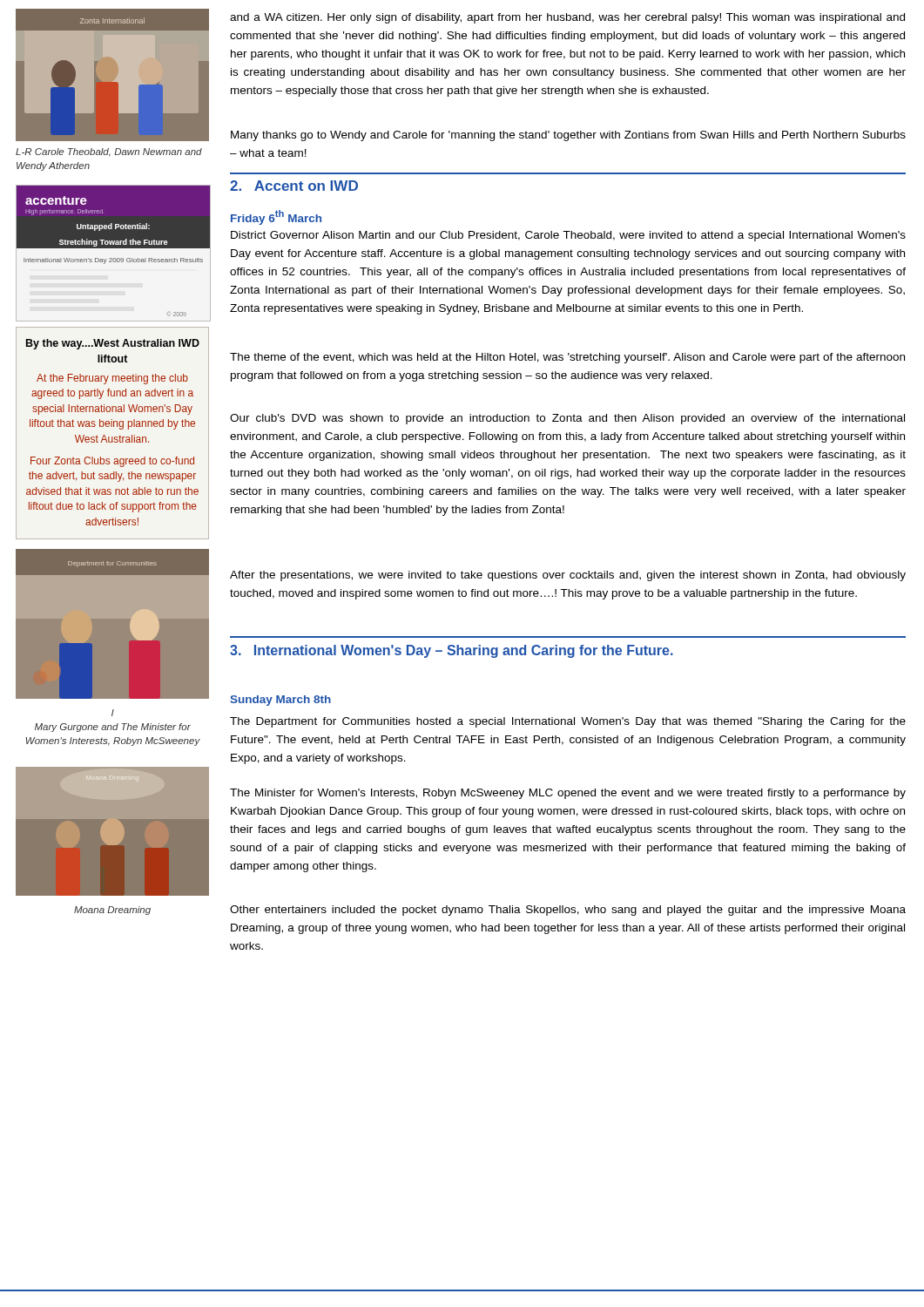This screenshot has height=1307, width=924.
Task: Navigate to the block starting "L-R Carole Theobald, Dawn Newman and Wendy"
Action: click(109, 159)
